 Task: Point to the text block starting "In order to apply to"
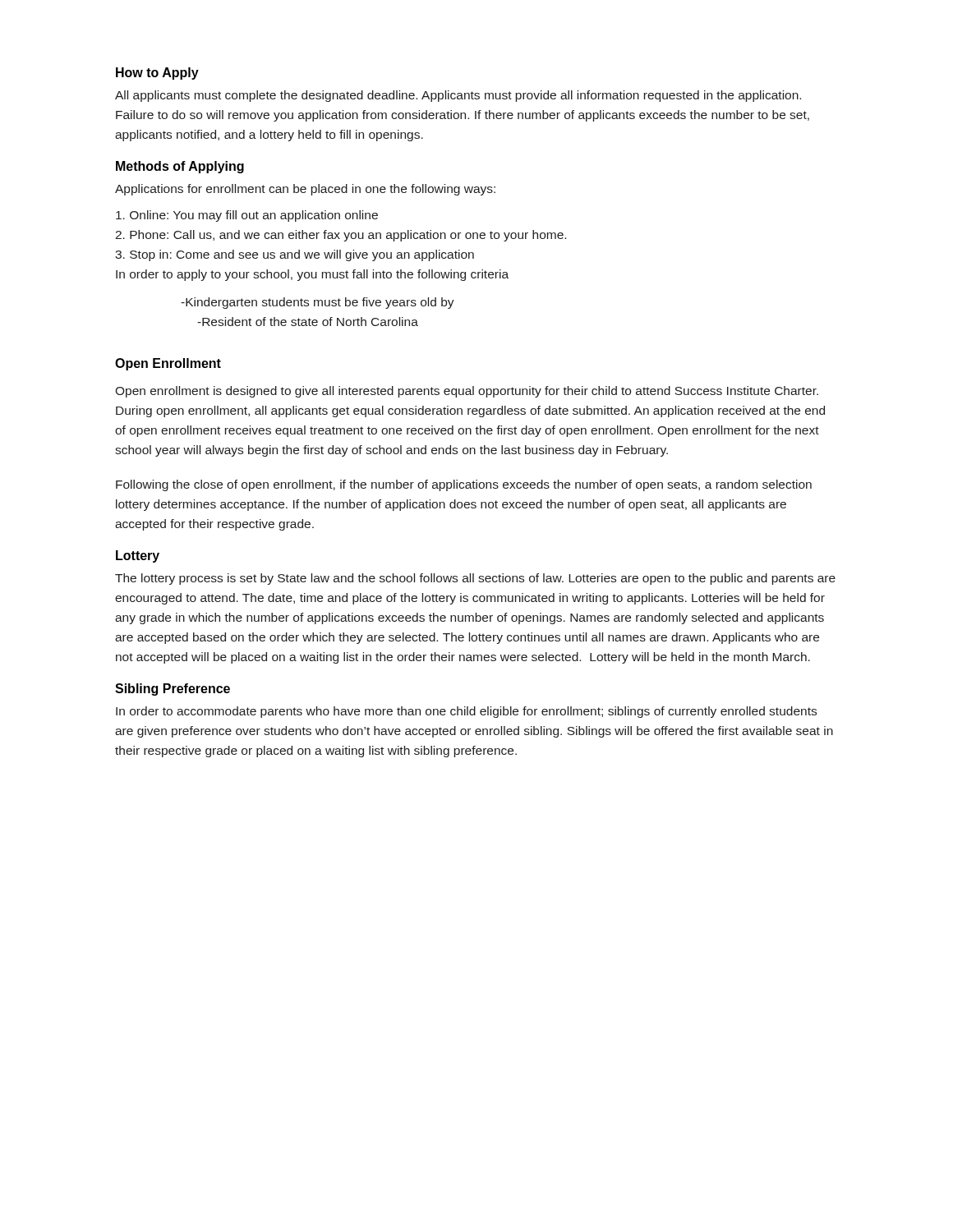tap(312, 274)
